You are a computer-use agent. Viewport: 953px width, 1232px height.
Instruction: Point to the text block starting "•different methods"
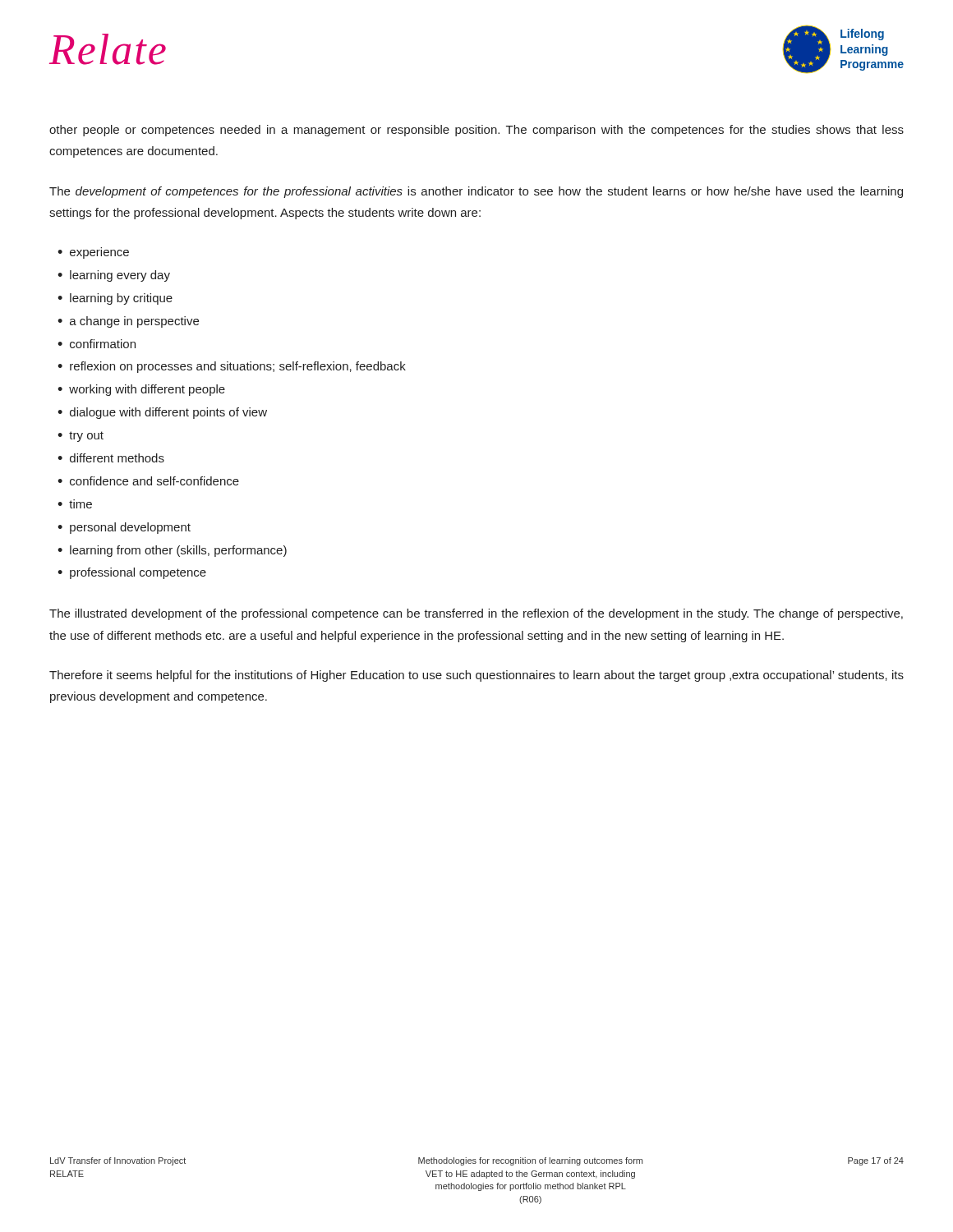[x=111, y=459]
